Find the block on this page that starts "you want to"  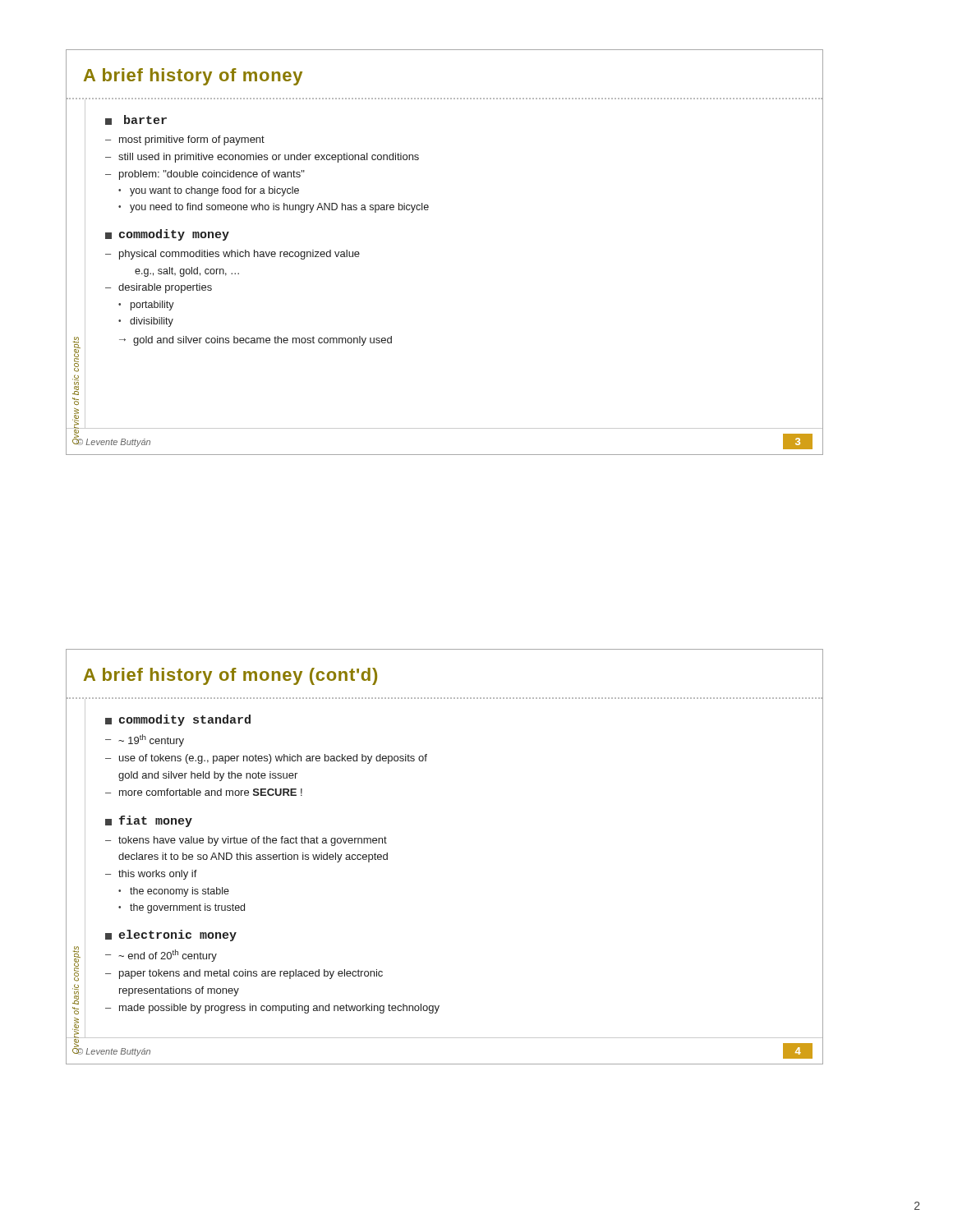pyautogui.click(x=215, y=191)
